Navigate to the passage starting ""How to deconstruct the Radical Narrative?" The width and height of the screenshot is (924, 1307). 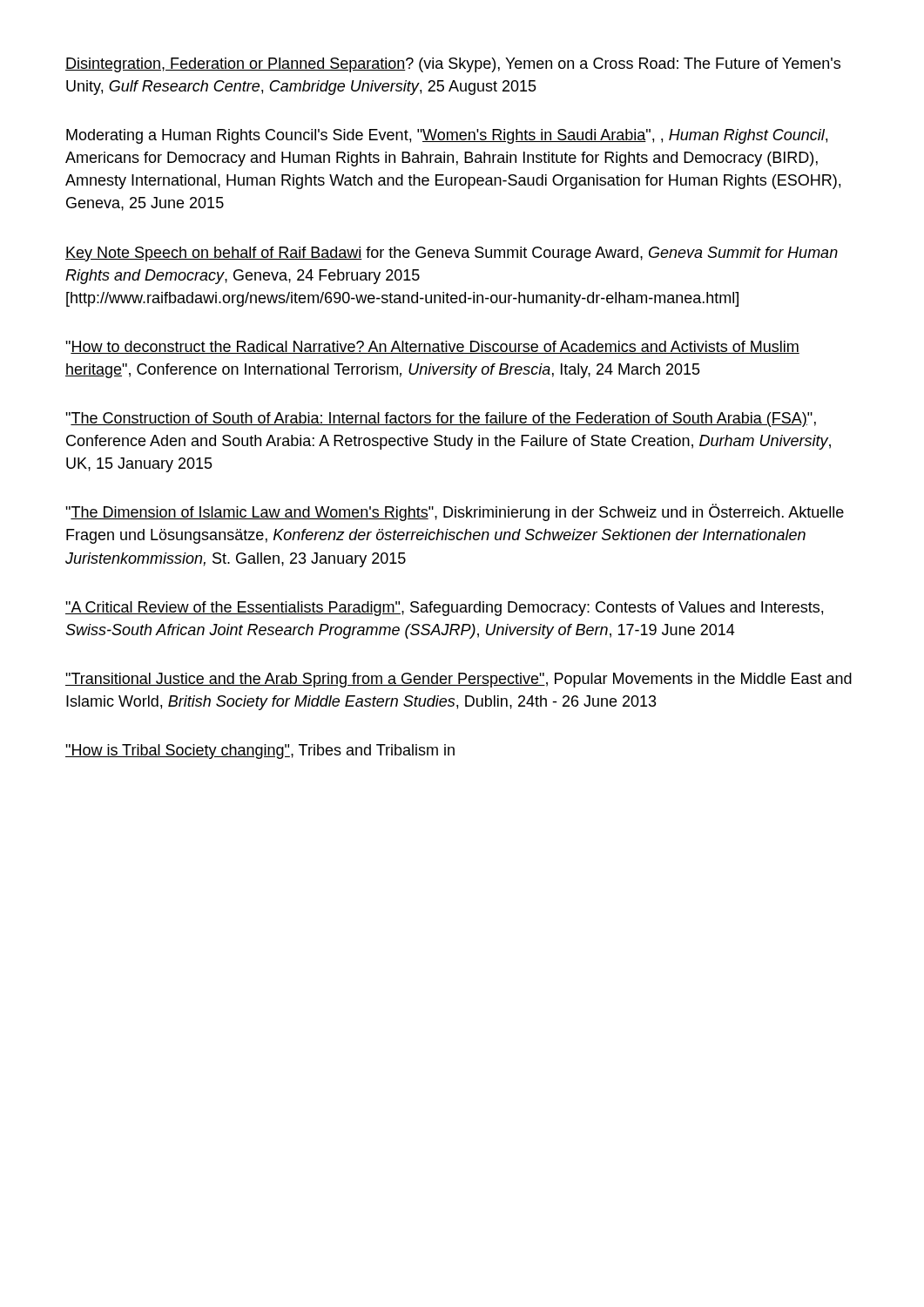click(432, 358)
